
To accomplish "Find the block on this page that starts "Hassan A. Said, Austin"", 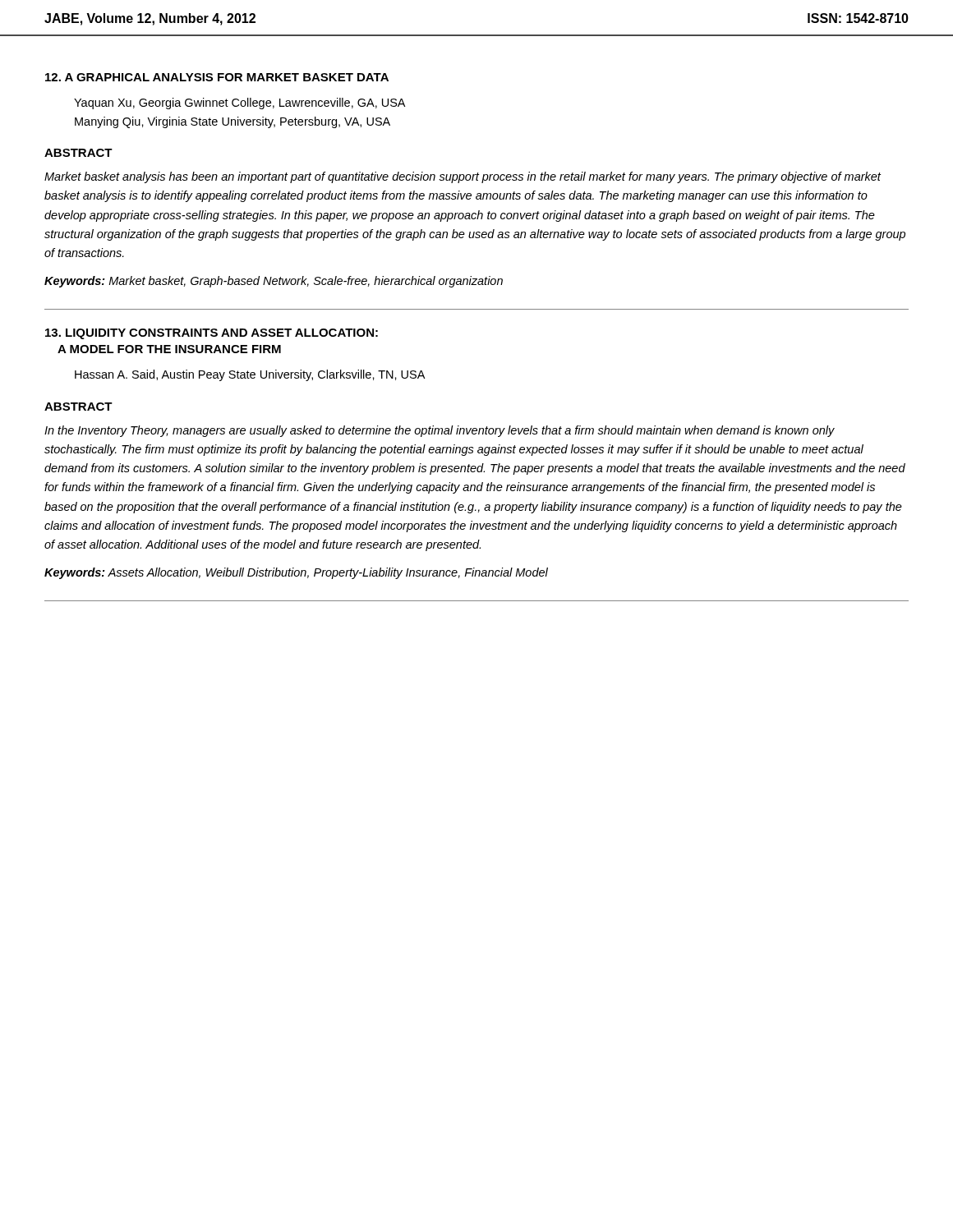I will (x=249, y=375).
